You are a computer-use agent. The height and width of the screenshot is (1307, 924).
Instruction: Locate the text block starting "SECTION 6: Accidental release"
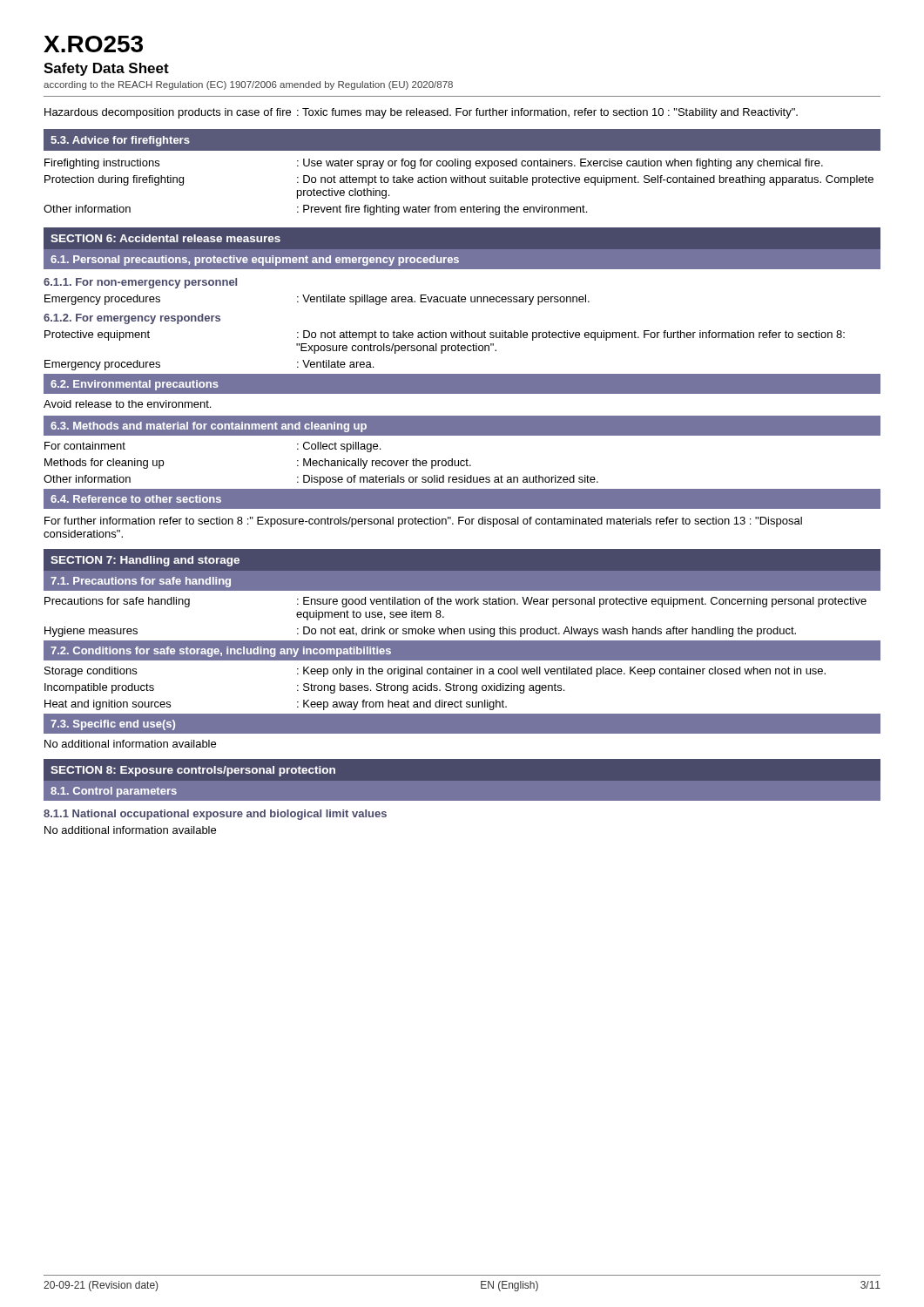166,238
